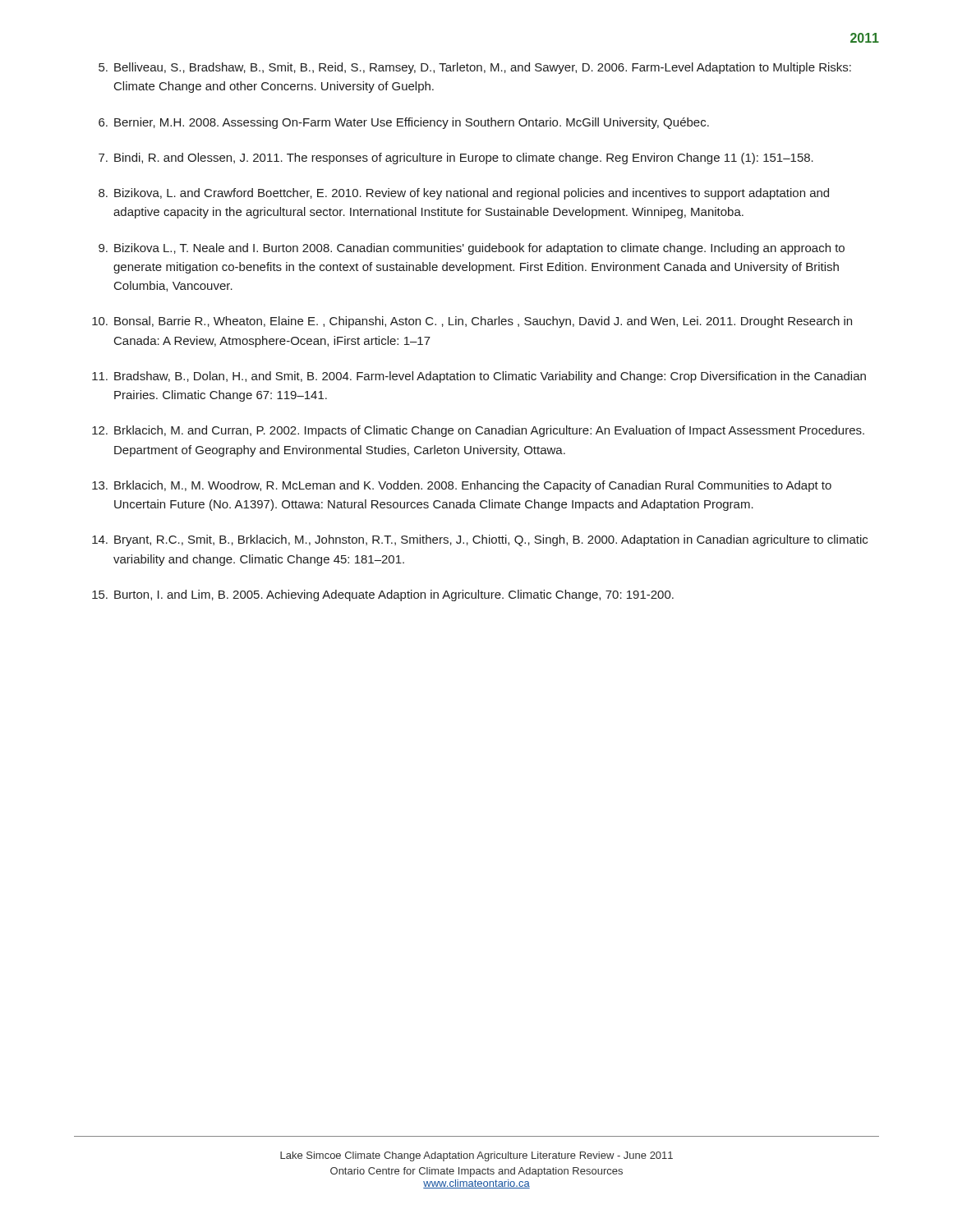
Task: Point to the block starting "8. Bizikova, L. and"
Action: (x=476, y=202)
